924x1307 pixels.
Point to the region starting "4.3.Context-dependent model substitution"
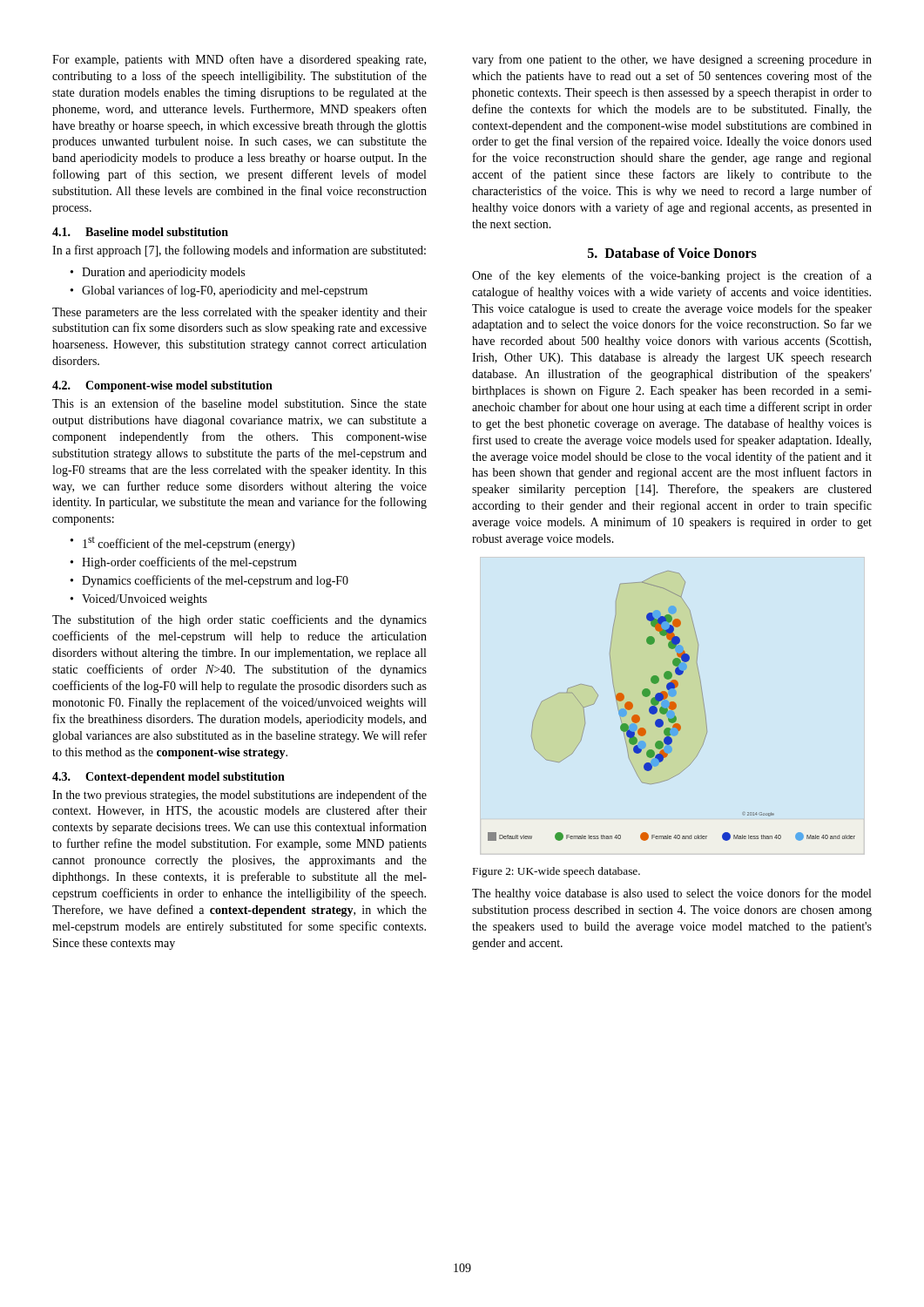(168, 777)
